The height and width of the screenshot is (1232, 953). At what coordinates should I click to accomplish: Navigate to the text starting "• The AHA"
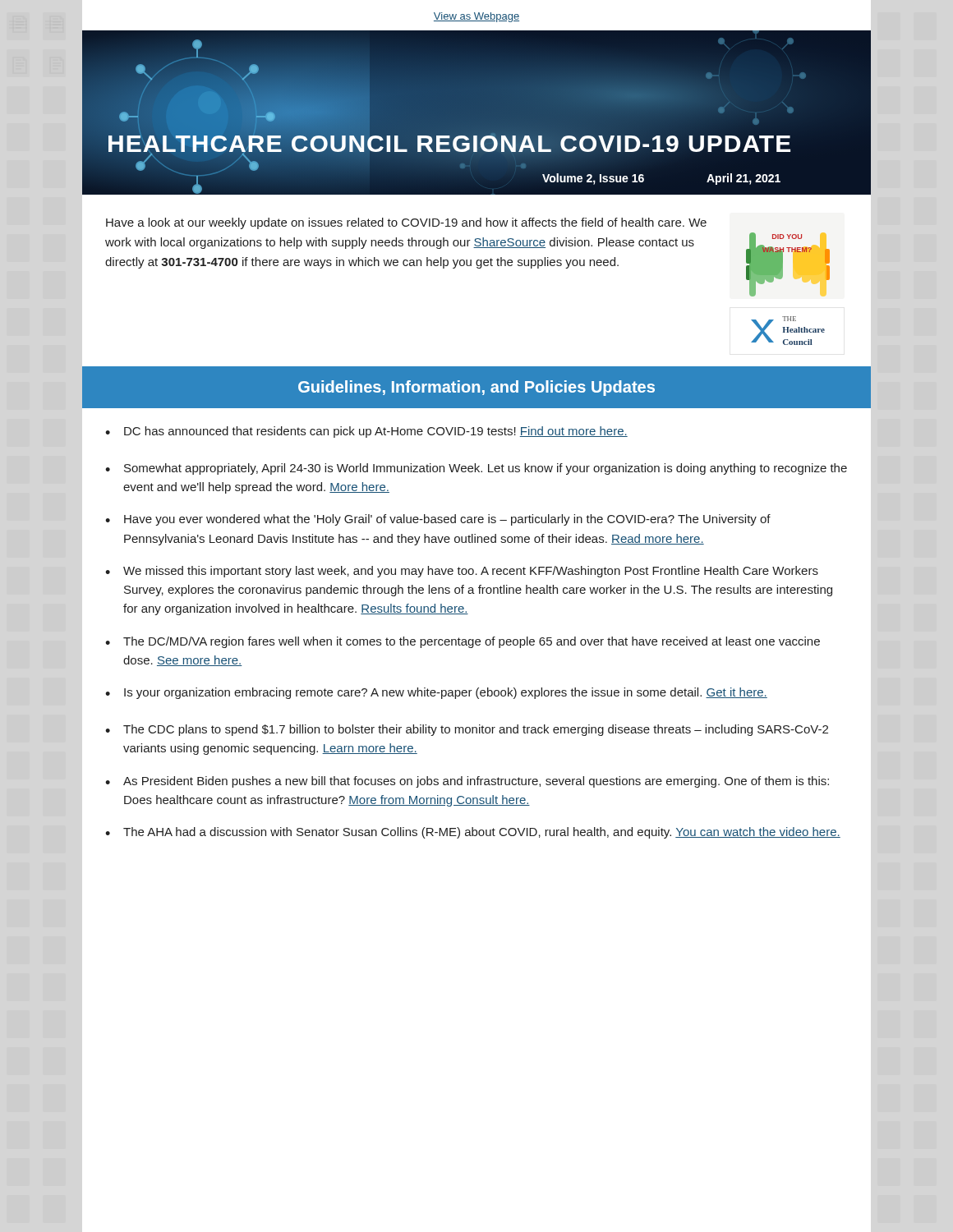[473, 834]
